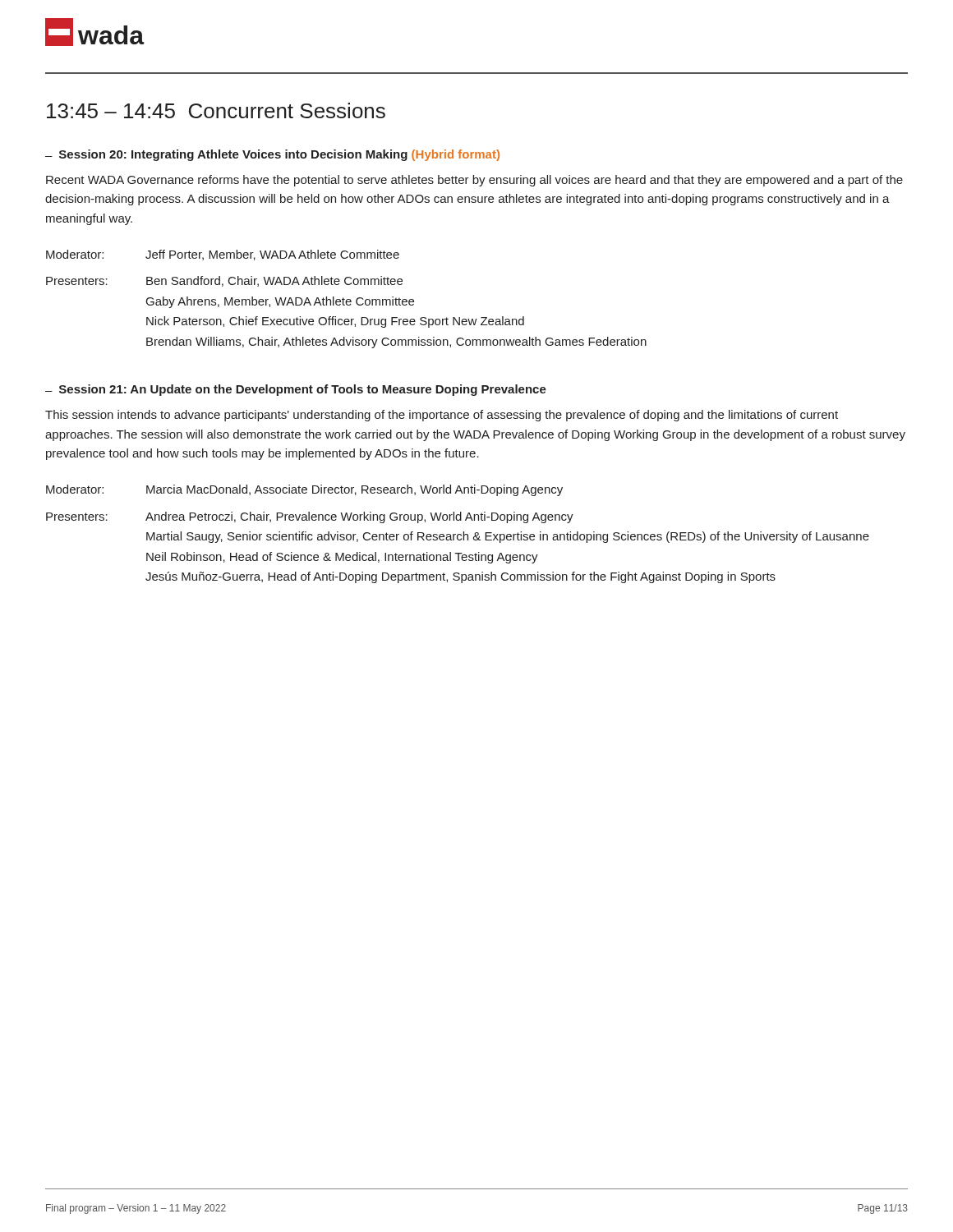Click where it says "Jeff Porter, Member, WADA Athlete Committee"
This screenshot has width=953, height=1232.
point(272,254)
